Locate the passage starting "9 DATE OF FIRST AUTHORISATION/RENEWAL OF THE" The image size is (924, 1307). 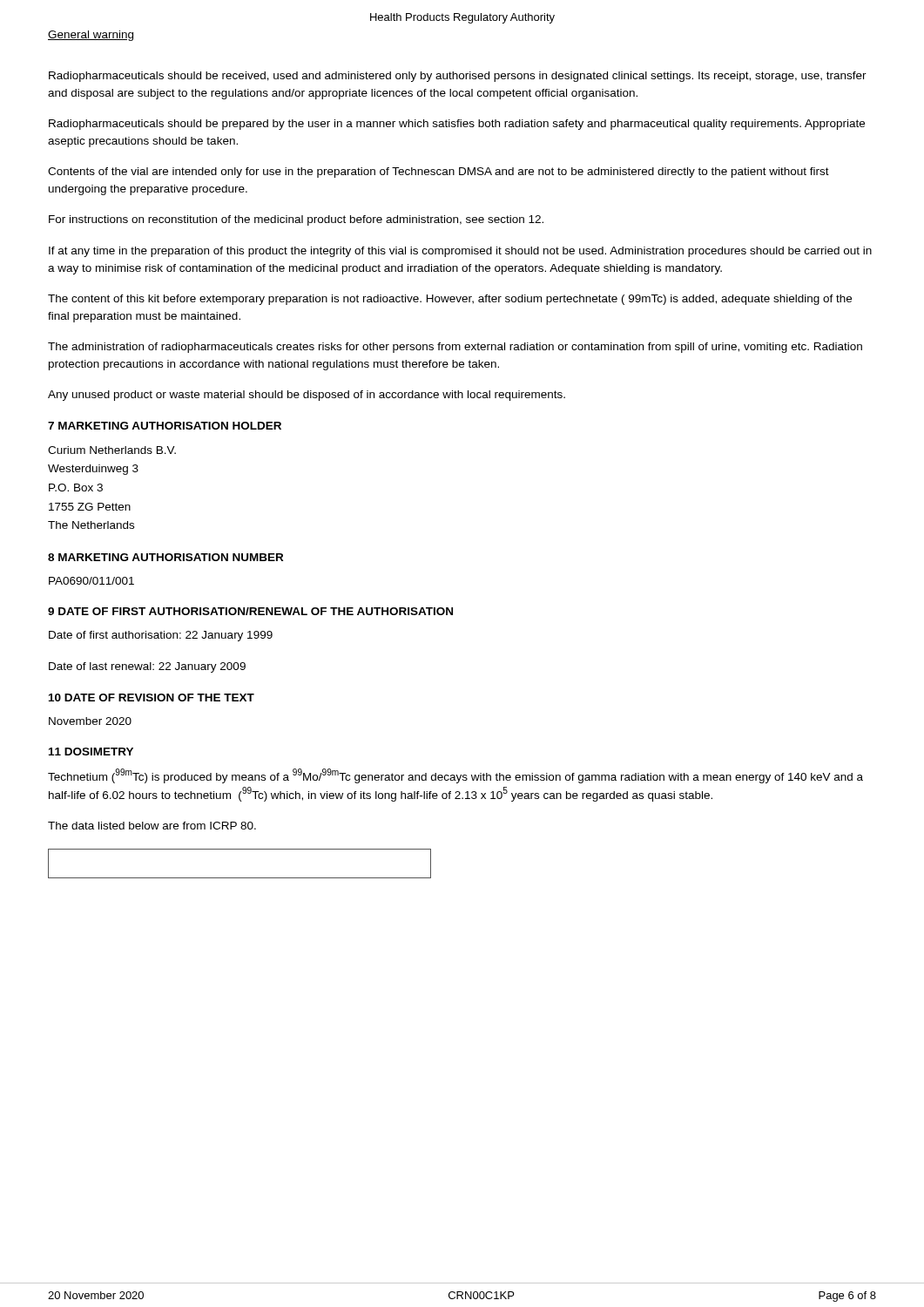tap(251, 612)
